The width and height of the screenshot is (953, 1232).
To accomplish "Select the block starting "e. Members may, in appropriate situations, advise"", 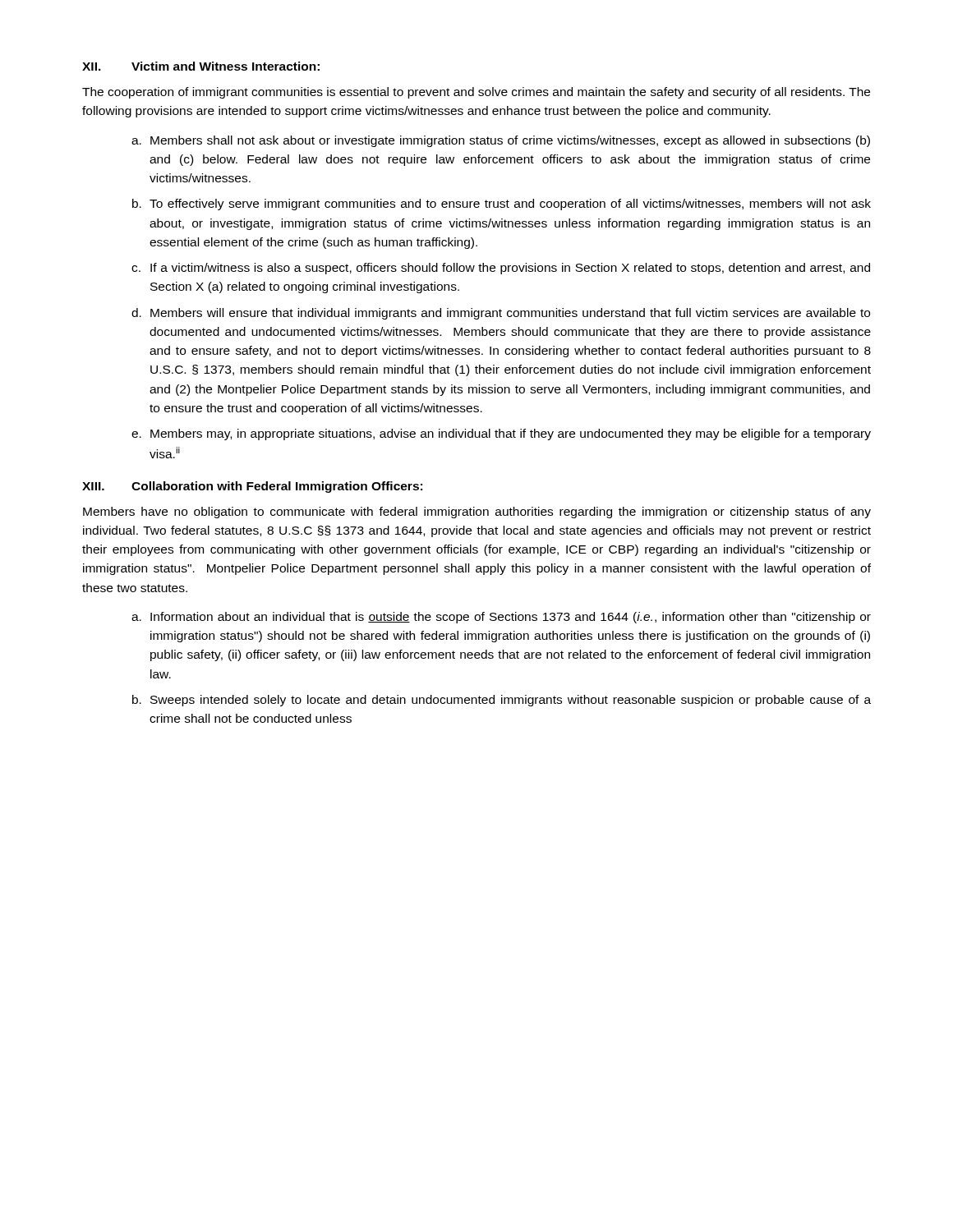I will coord(501,444).
